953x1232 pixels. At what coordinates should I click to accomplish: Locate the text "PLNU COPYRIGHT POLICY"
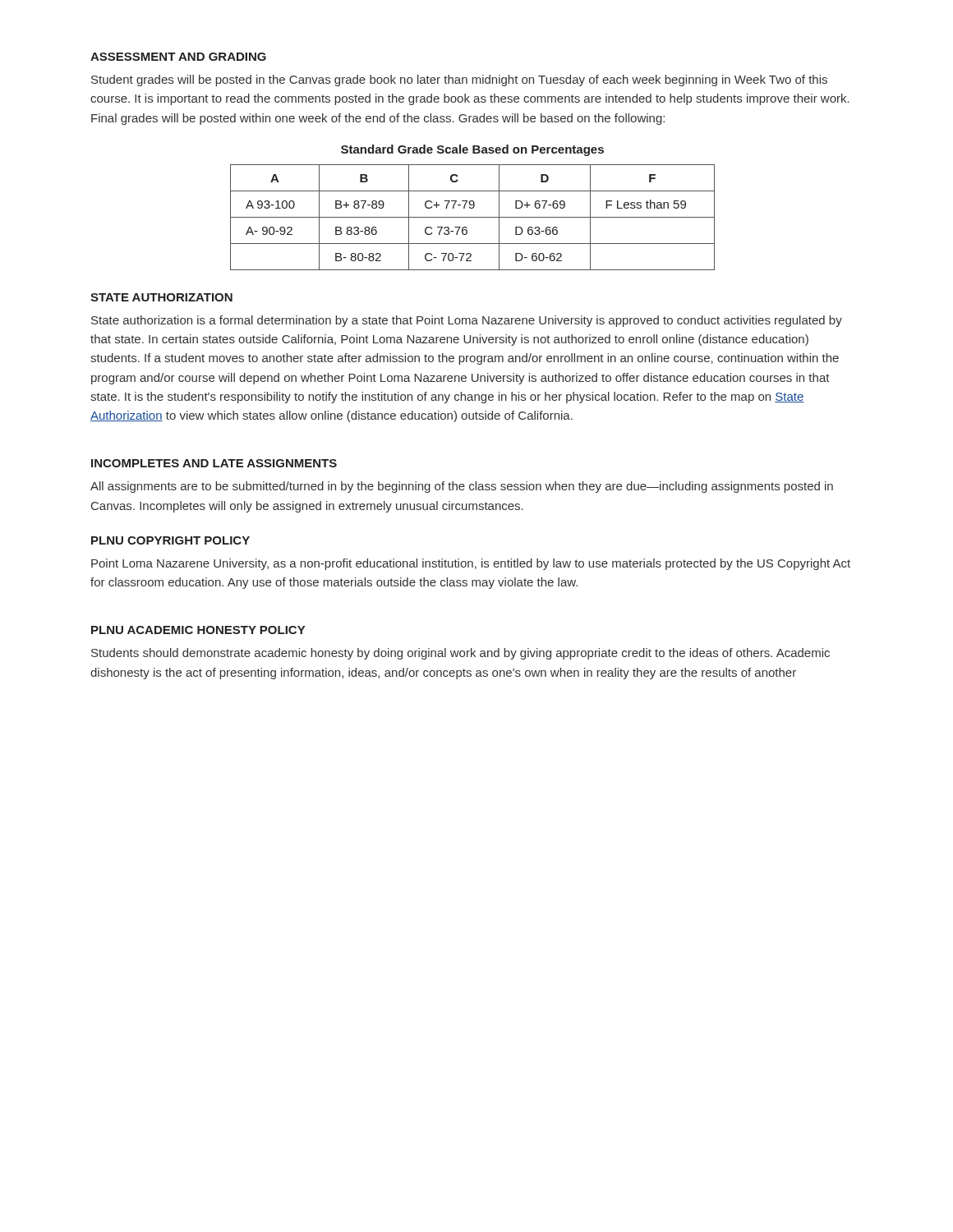coord(170,540)
